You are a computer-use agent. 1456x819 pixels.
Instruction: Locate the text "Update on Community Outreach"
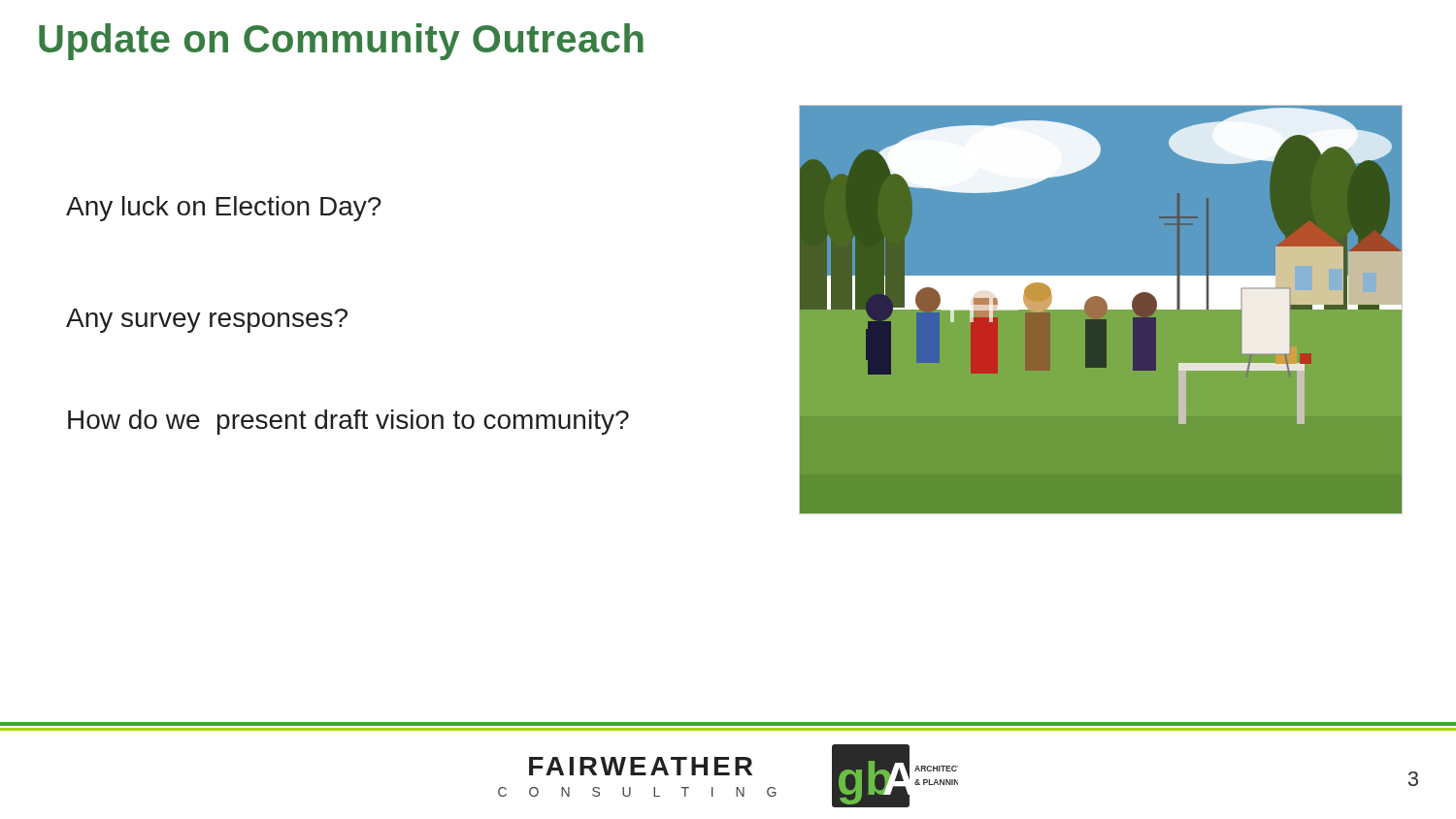point(341,39)
